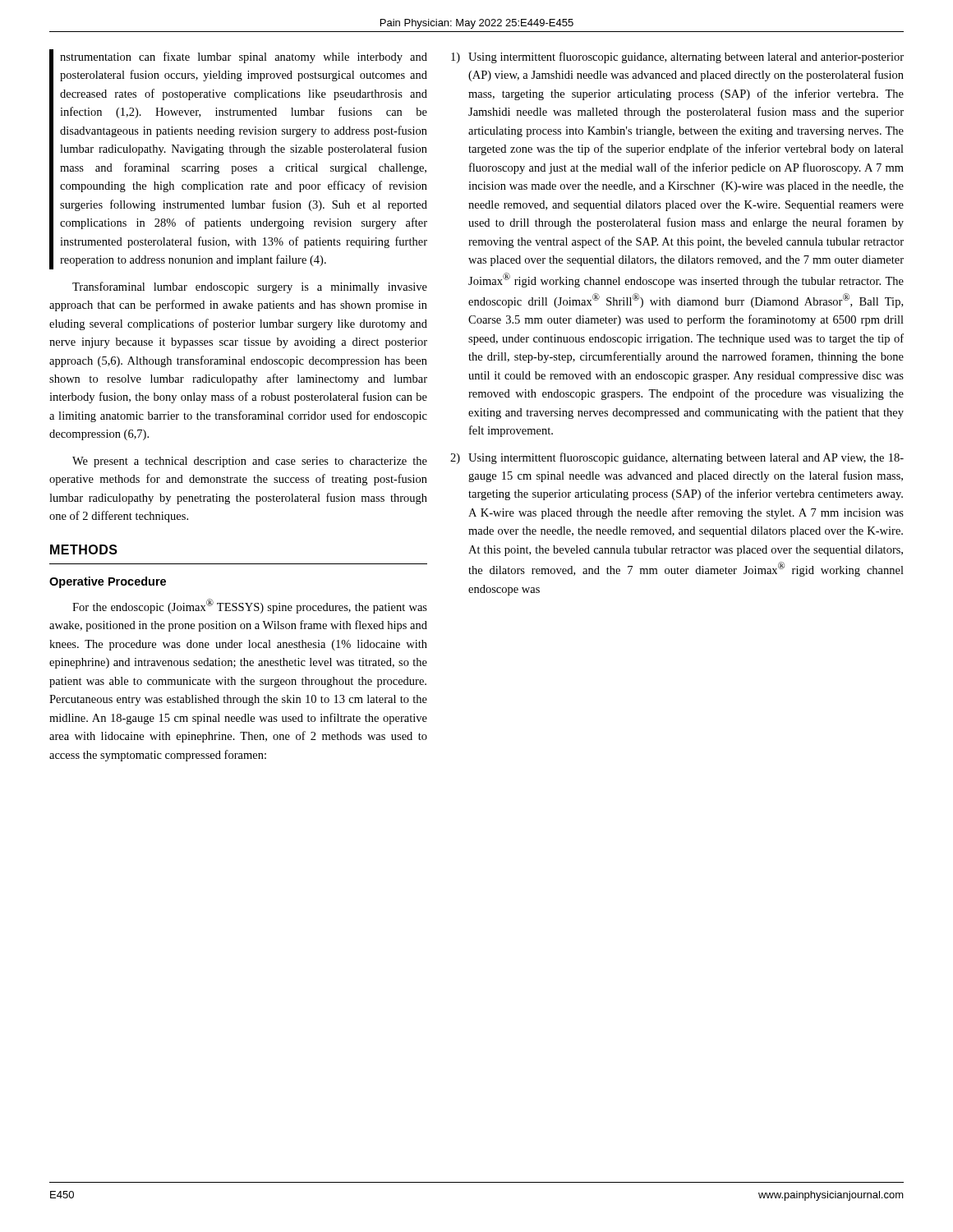This screenshot has width=953, height=1232.
Task: Click on the text block with the text "nstrumentation can fixate lumbar spinal anatomy while"
Action: [x=238, y=158]
